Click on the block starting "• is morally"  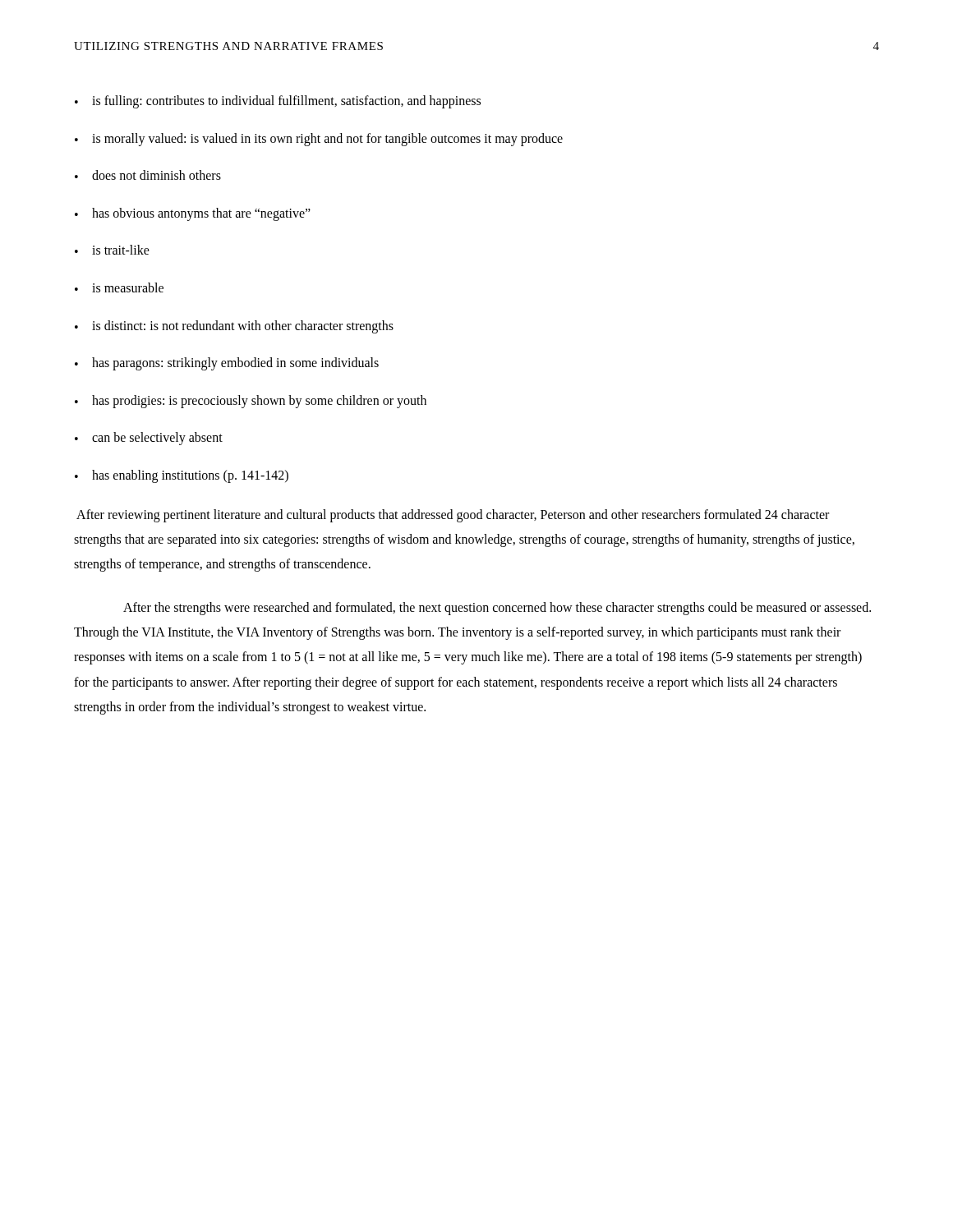point(318,139)
